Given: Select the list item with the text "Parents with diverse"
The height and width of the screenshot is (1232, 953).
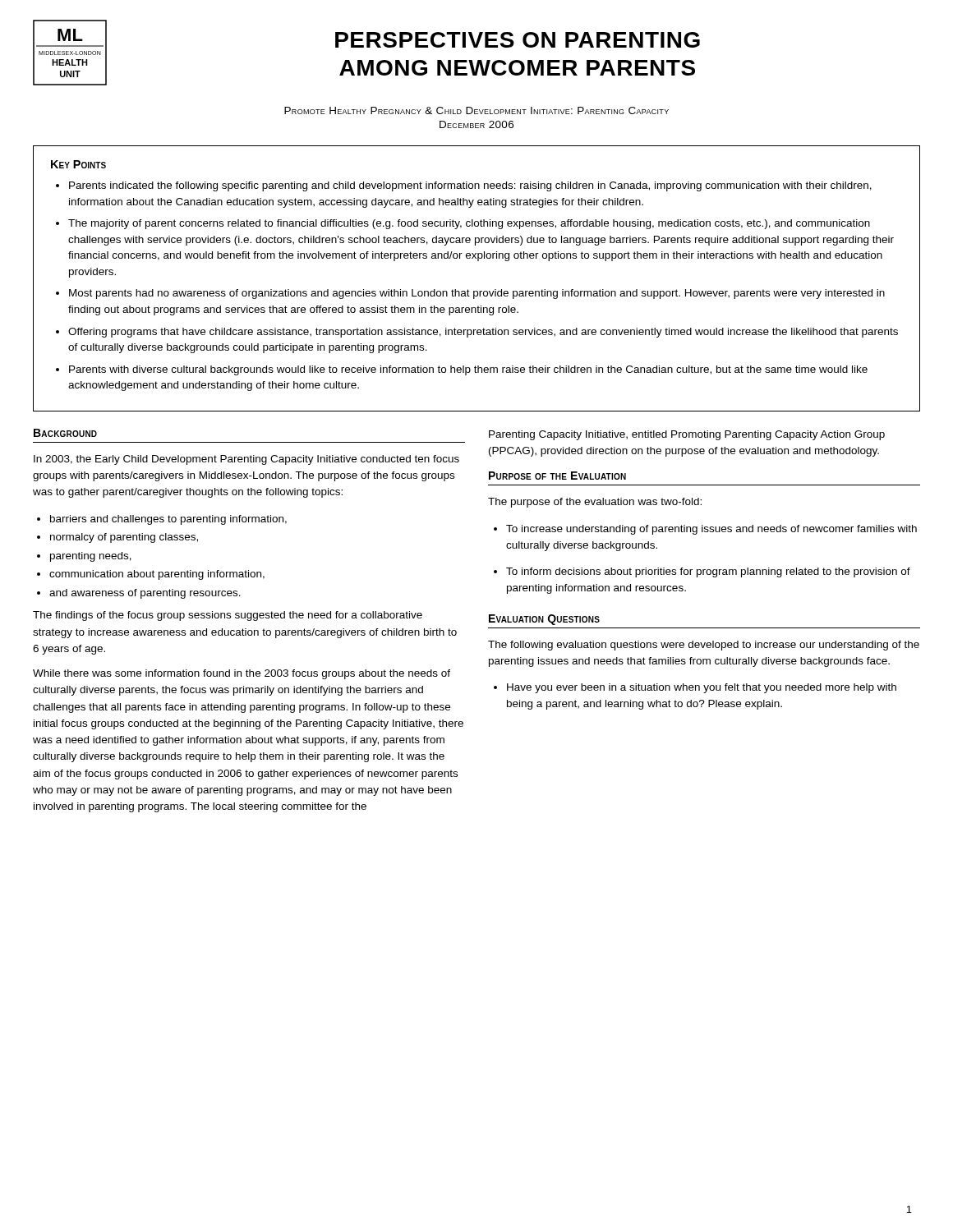Looking at the screenshot, I should click(x=468, y=377).
